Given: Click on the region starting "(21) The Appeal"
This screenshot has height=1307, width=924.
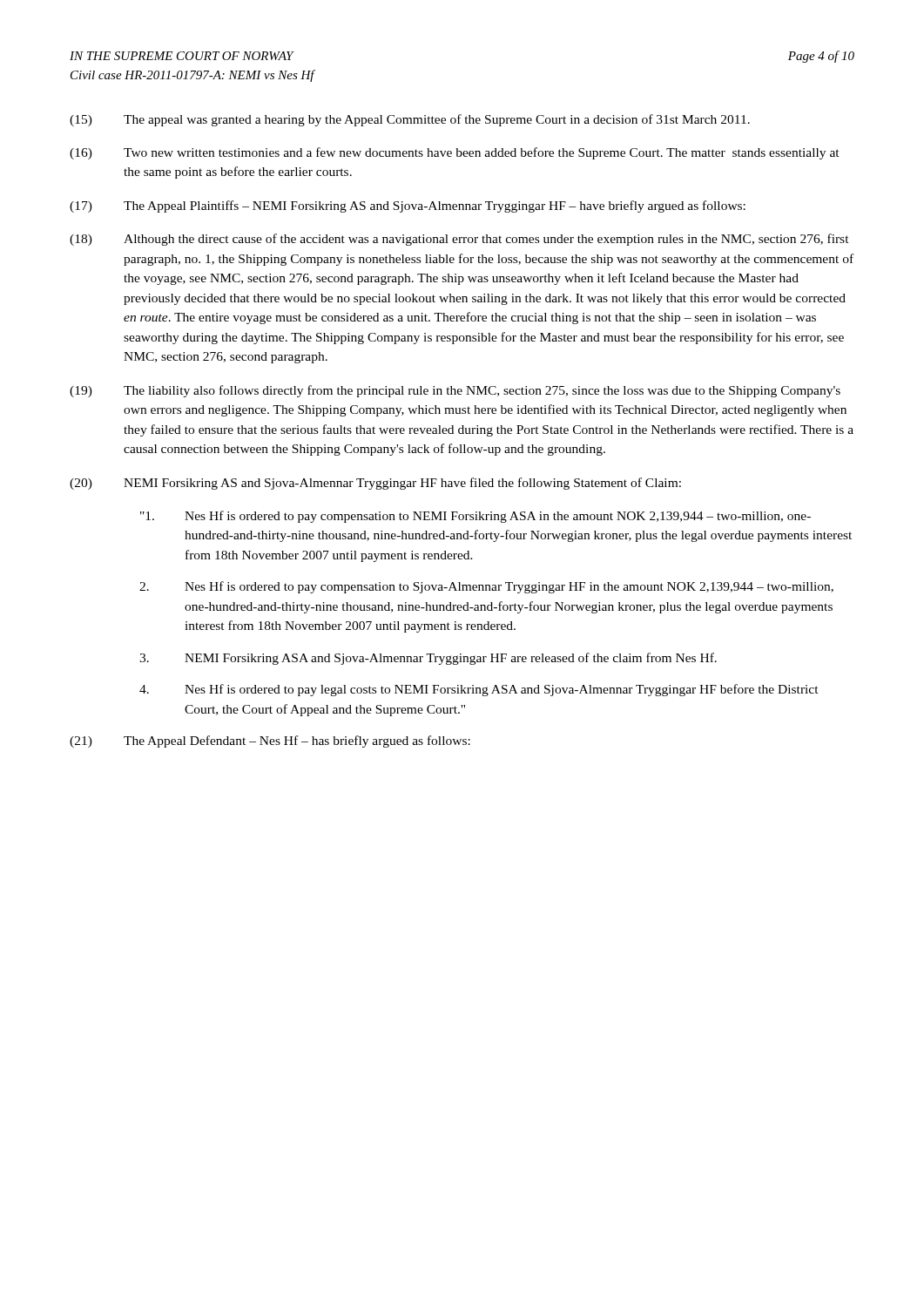Looking at the screenshot, I should (462, 741).
